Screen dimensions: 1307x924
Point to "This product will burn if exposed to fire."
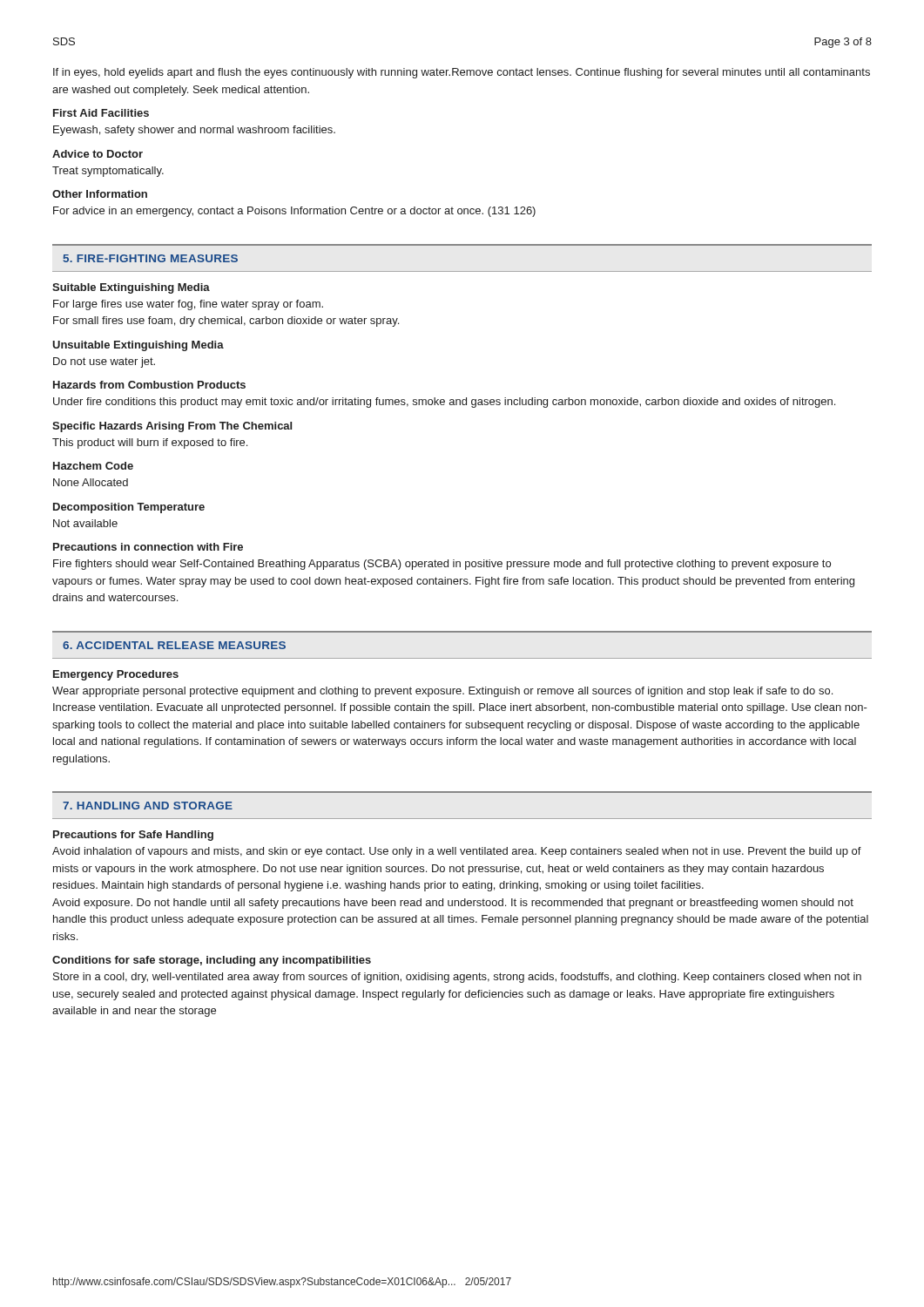[x=150, y=442]
